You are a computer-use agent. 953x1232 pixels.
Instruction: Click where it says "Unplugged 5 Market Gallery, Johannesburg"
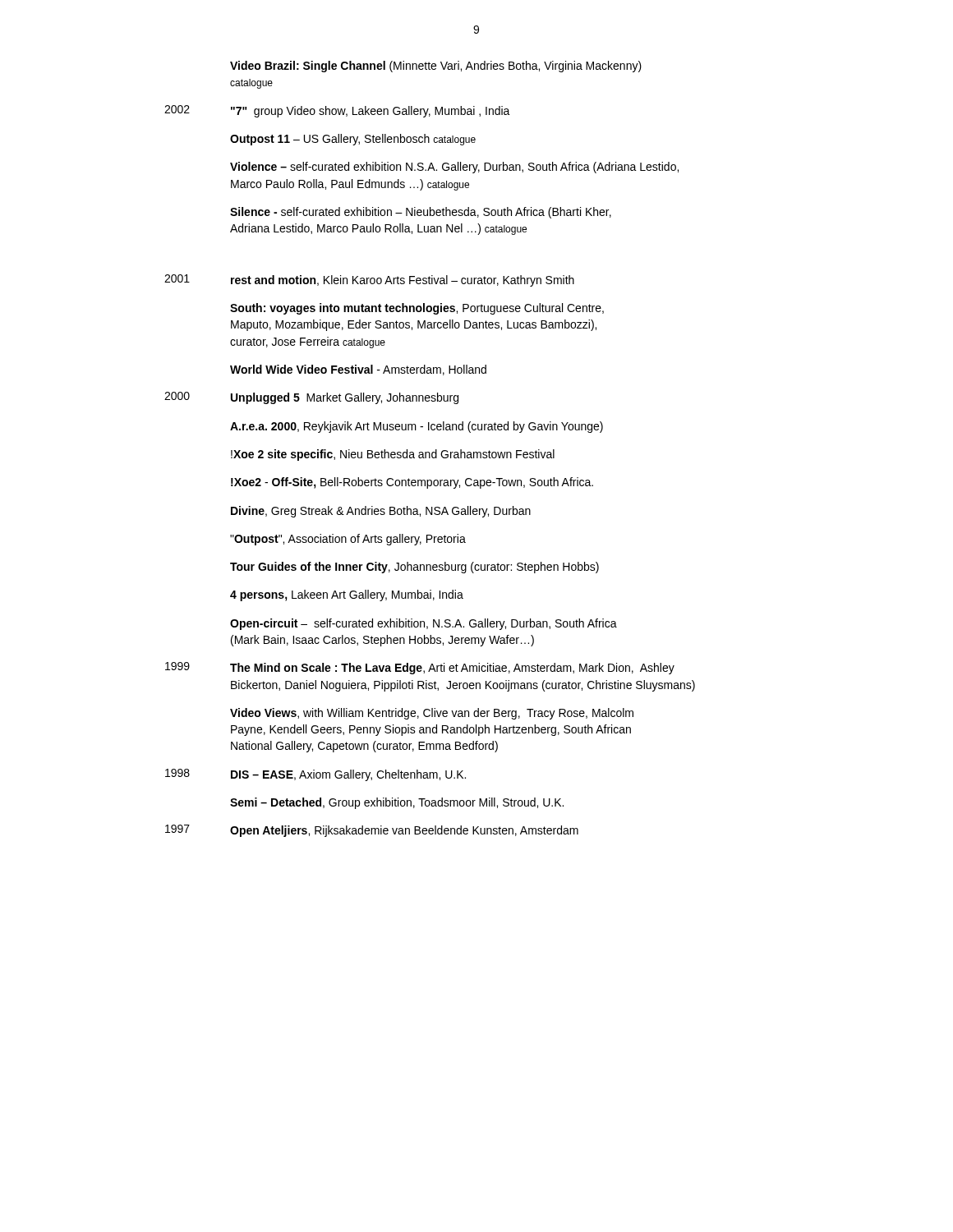(345, 398)
